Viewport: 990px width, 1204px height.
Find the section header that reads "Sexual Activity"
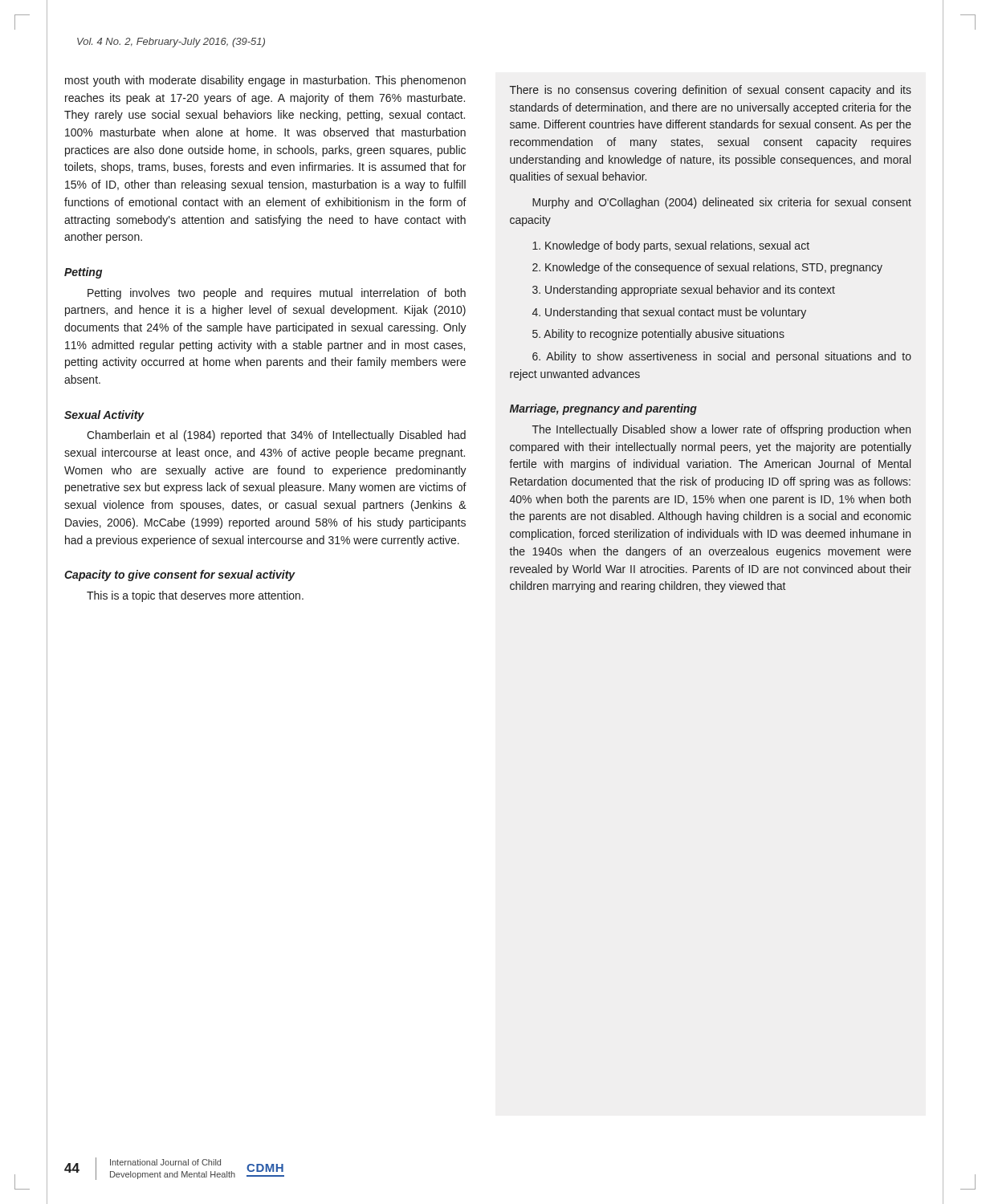(104, 415)
